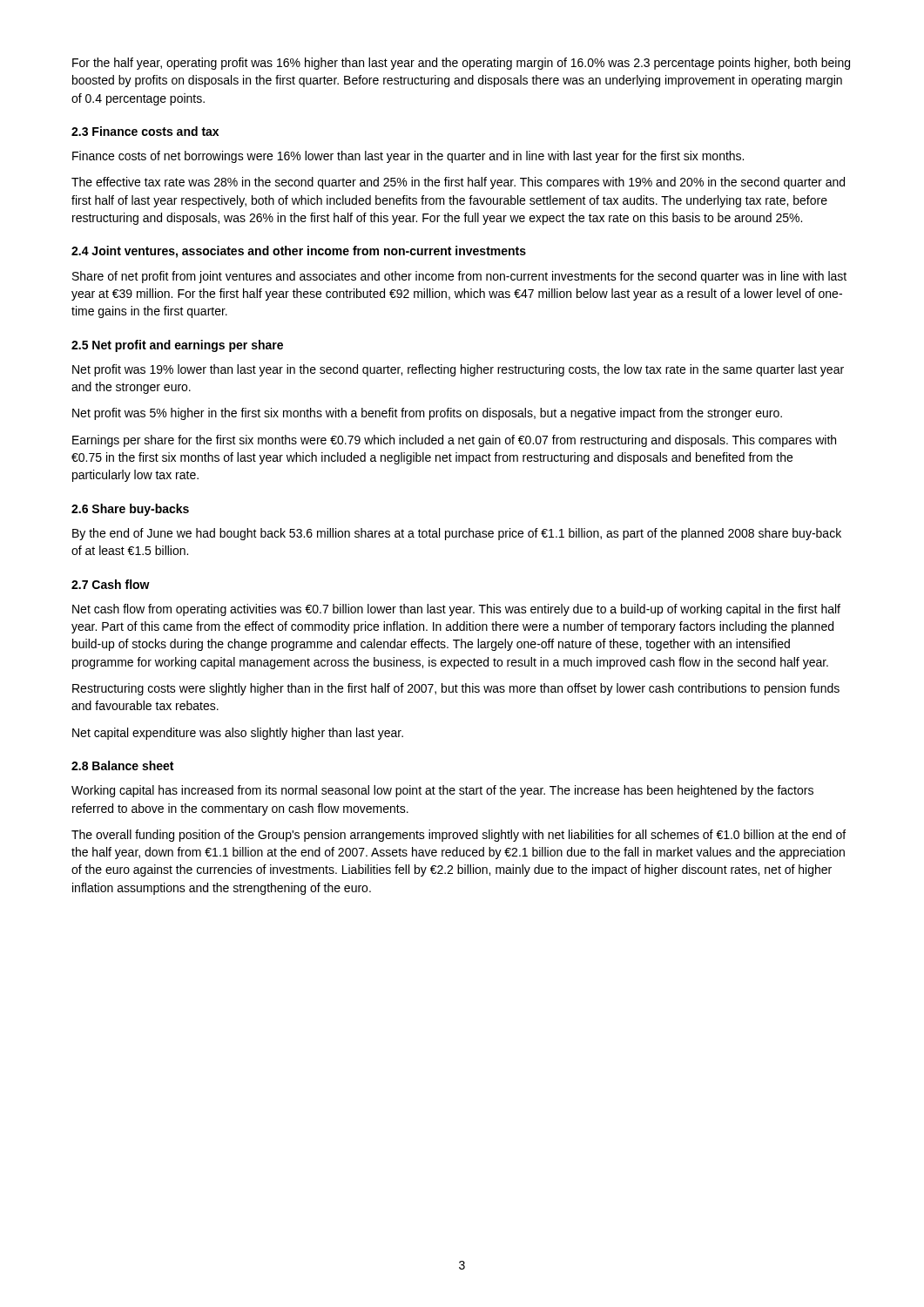Navigate to the text block starting "2.8 Balance sheet"

[x=122, y=765]
